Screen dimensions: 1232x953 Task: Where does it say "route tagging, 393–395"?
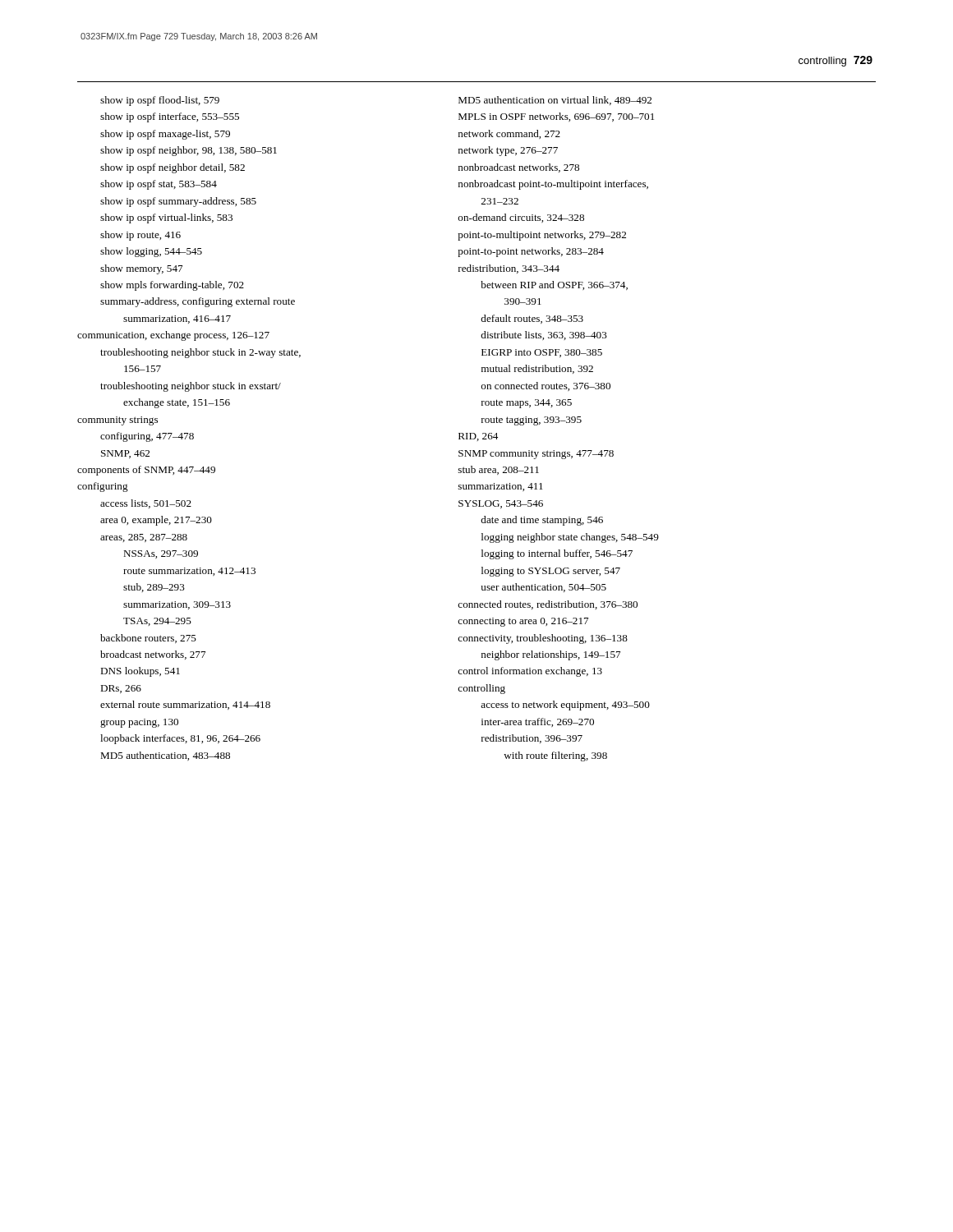(x=531, y=419)
